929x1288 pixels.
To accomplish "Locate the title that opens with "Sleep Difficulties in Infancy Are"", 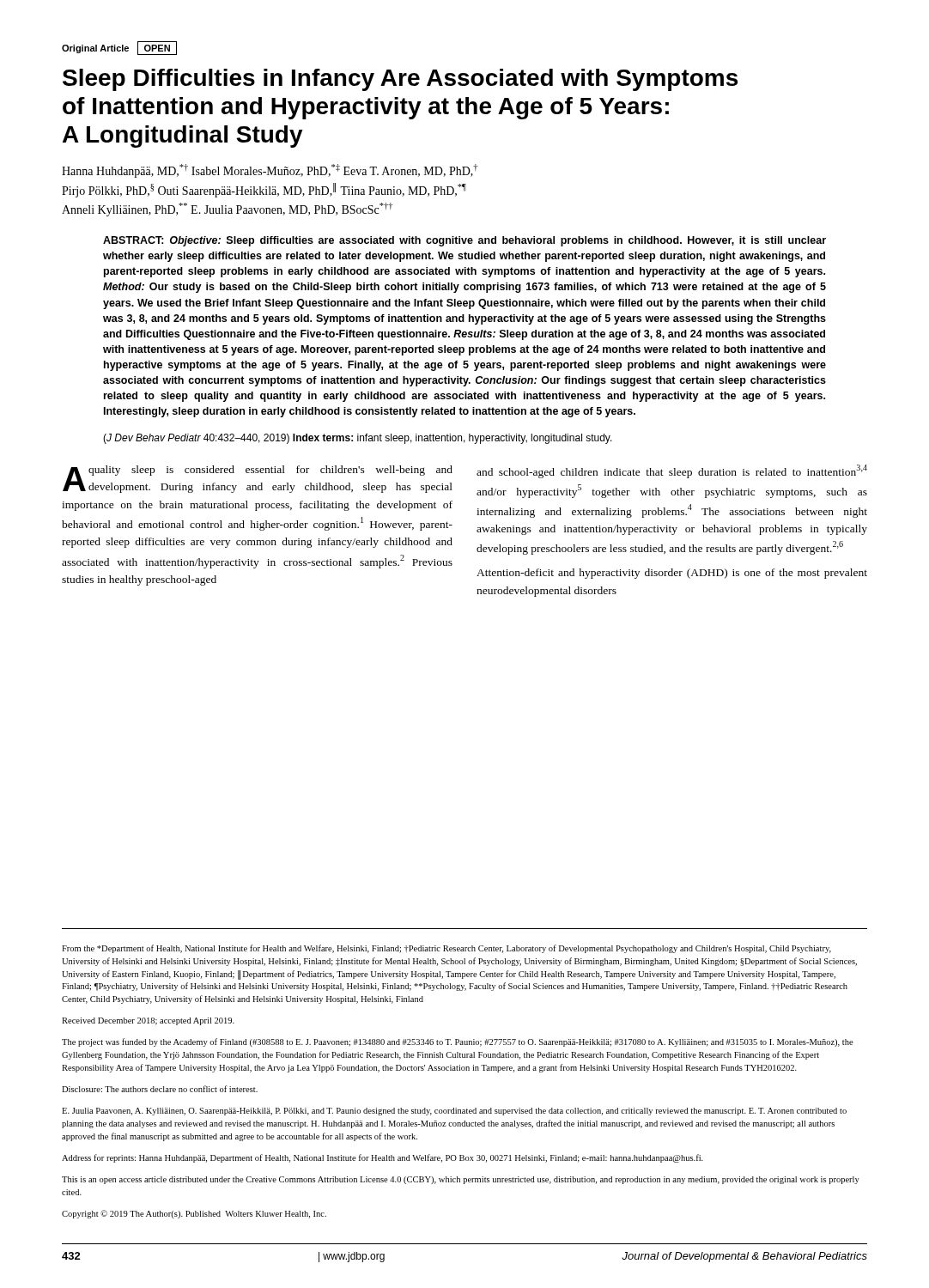I will 400,106.
